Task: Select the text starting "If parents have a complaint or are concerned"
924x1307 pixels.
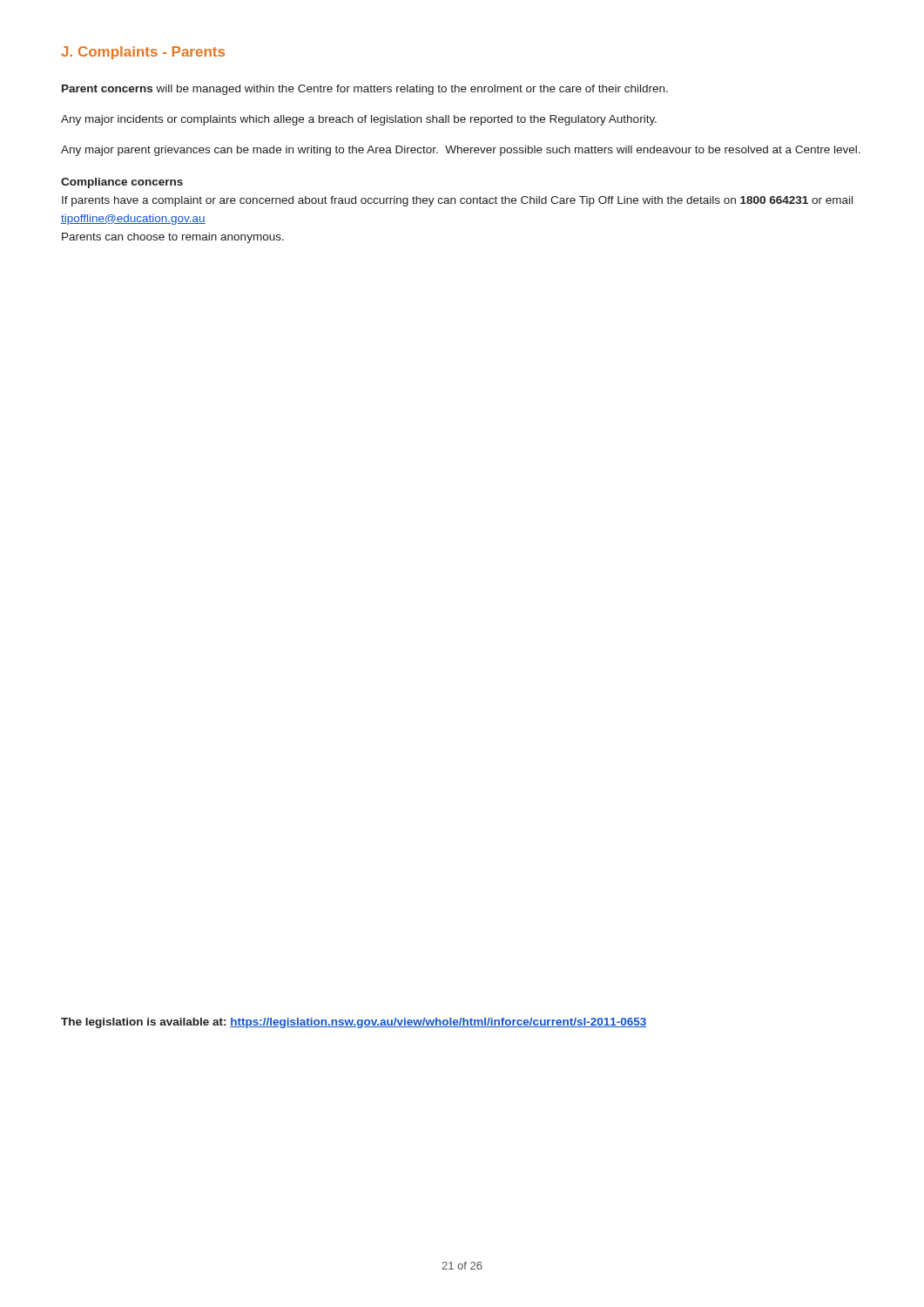Action: [457, 201]
